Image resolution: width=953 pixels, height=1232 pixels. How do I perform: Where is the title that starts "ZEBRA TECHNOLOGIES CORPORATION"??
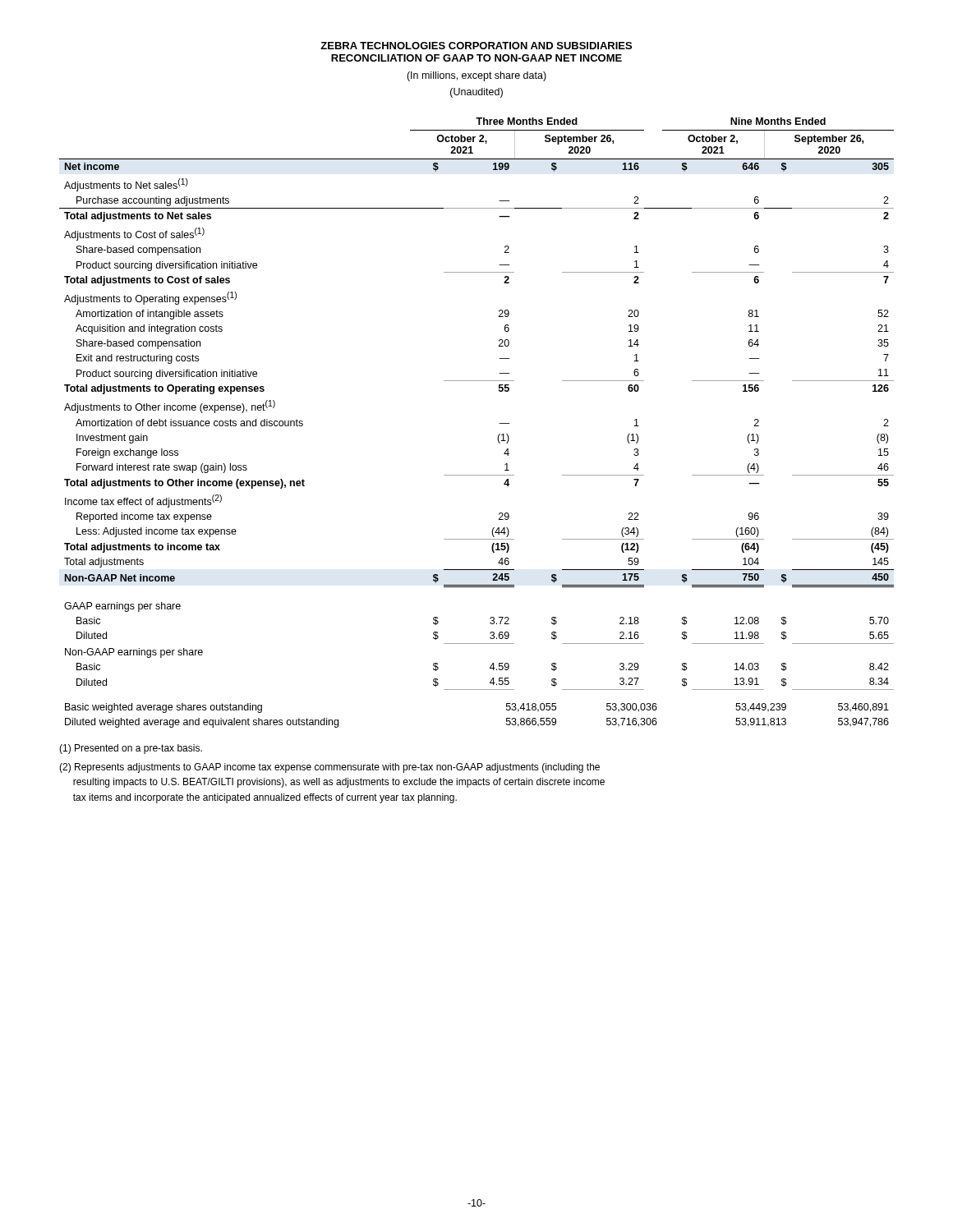pos(476,52)
